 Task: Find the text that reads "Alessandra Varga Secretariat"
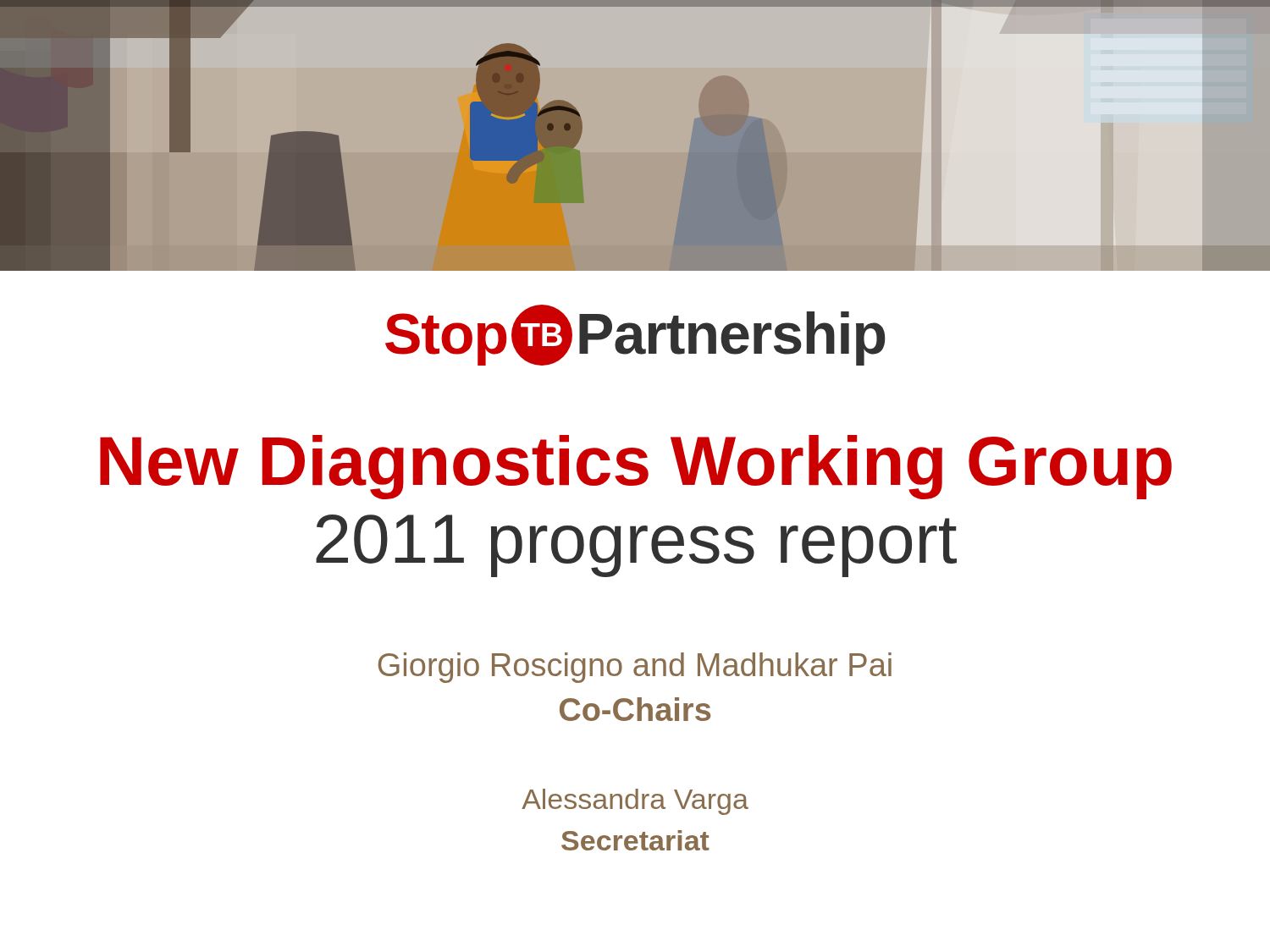tap(635, 820)
